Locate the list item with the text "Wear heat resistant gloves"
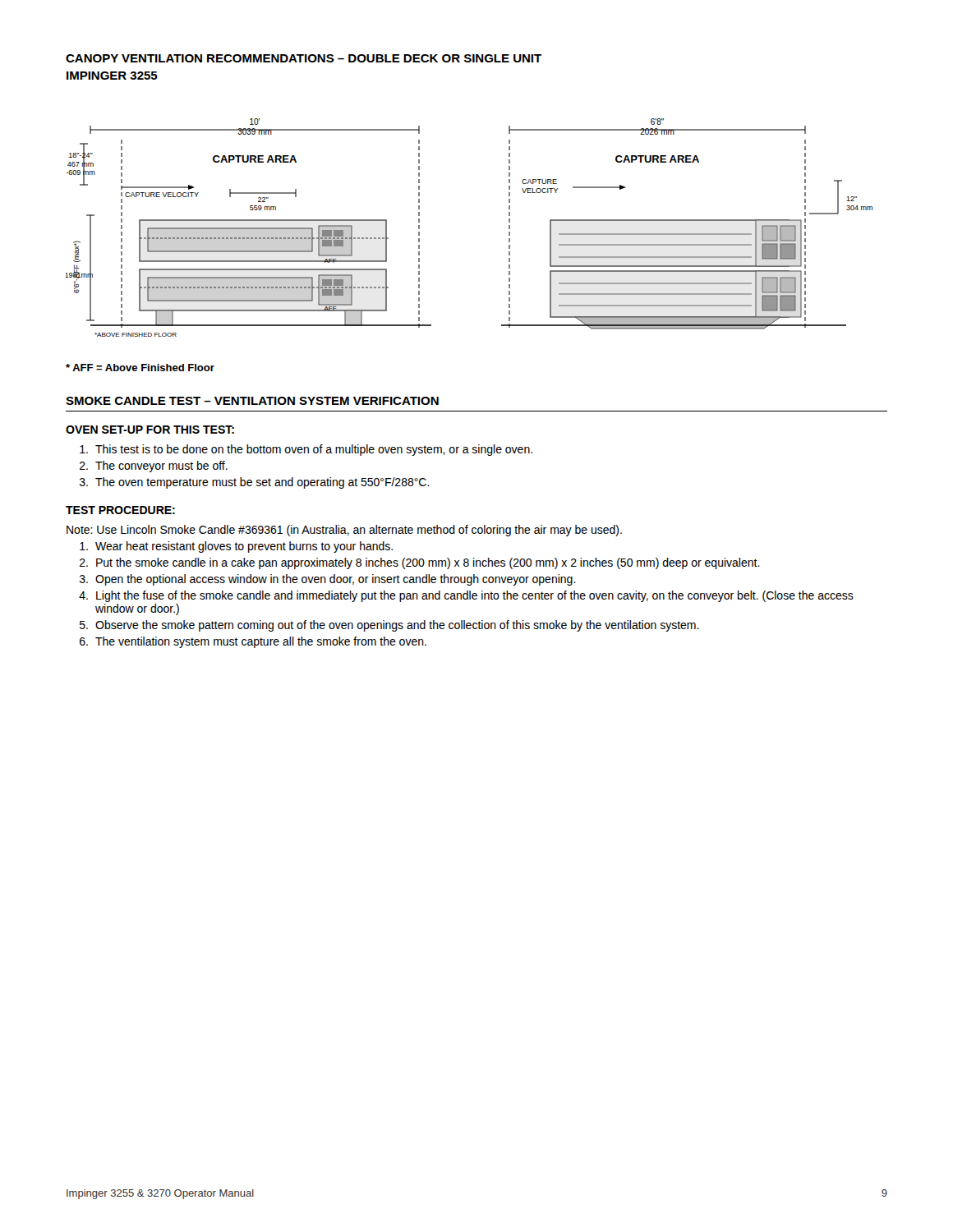The image size is (953, 1232). (x=476, y=546)
